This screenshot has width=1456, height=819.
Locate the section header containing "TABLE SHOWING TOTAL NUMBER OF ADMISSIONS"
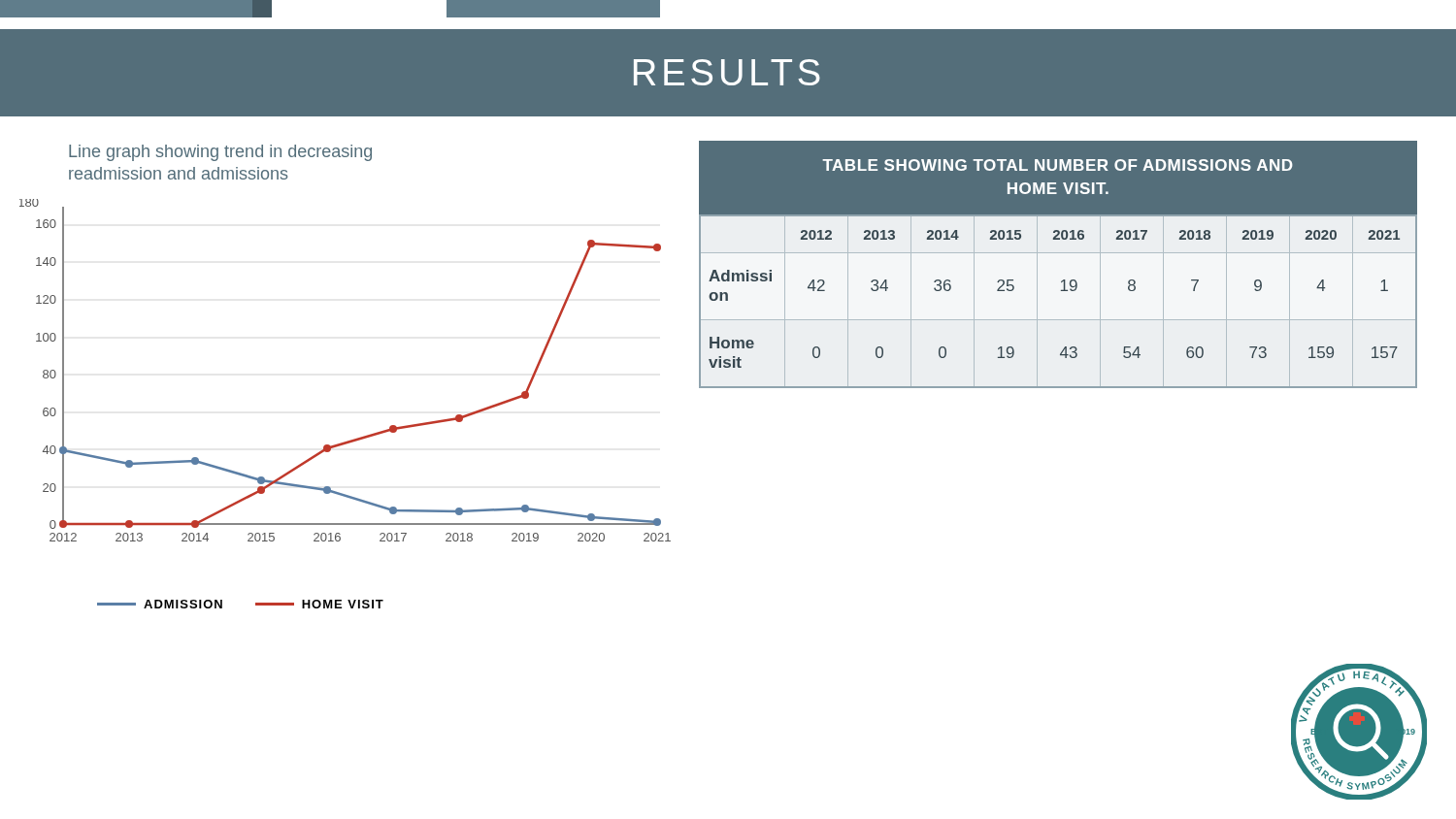(x=1058, y=177)
